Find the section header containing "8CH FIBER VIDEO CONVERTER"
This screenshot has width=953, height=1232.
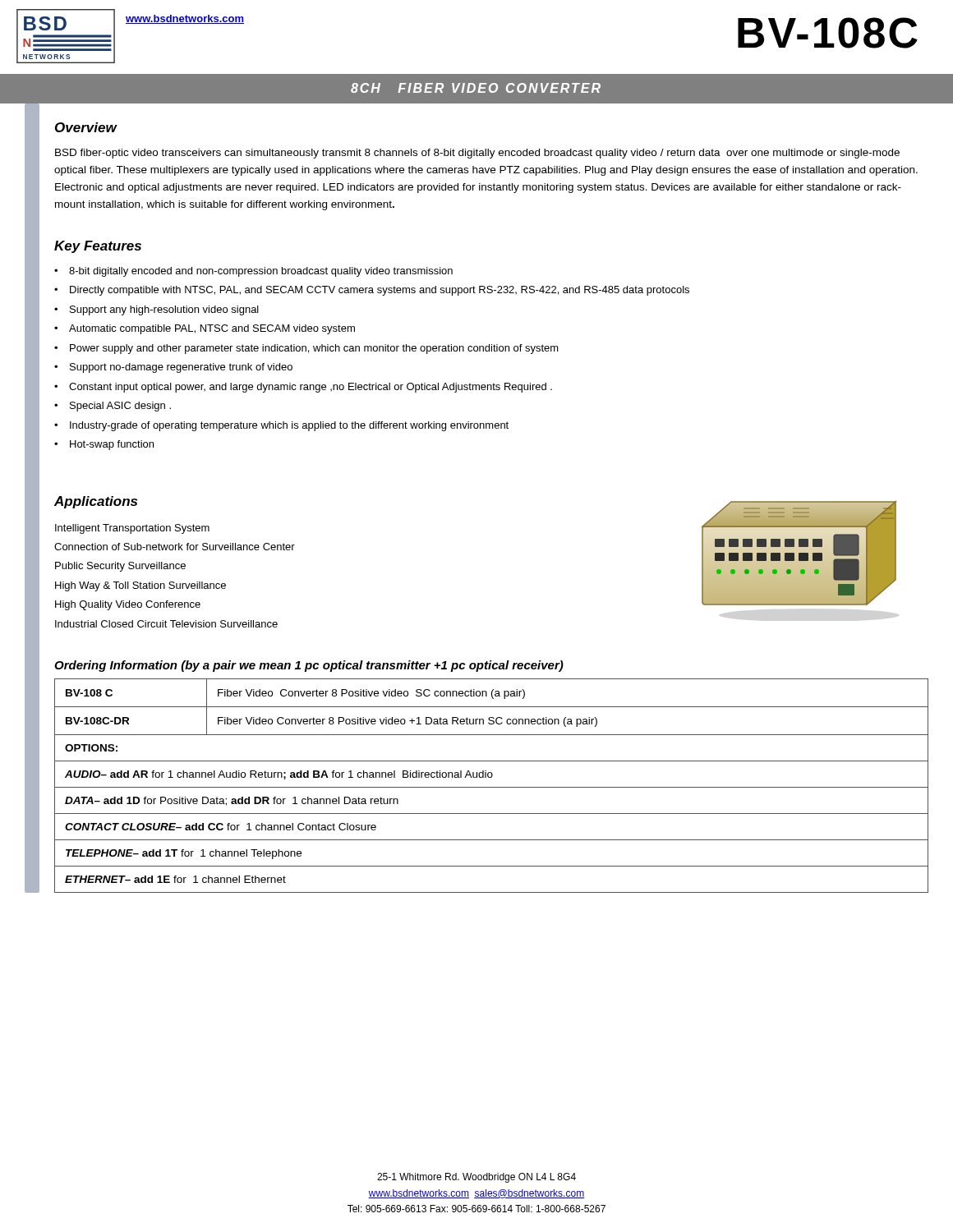point(476,89)
